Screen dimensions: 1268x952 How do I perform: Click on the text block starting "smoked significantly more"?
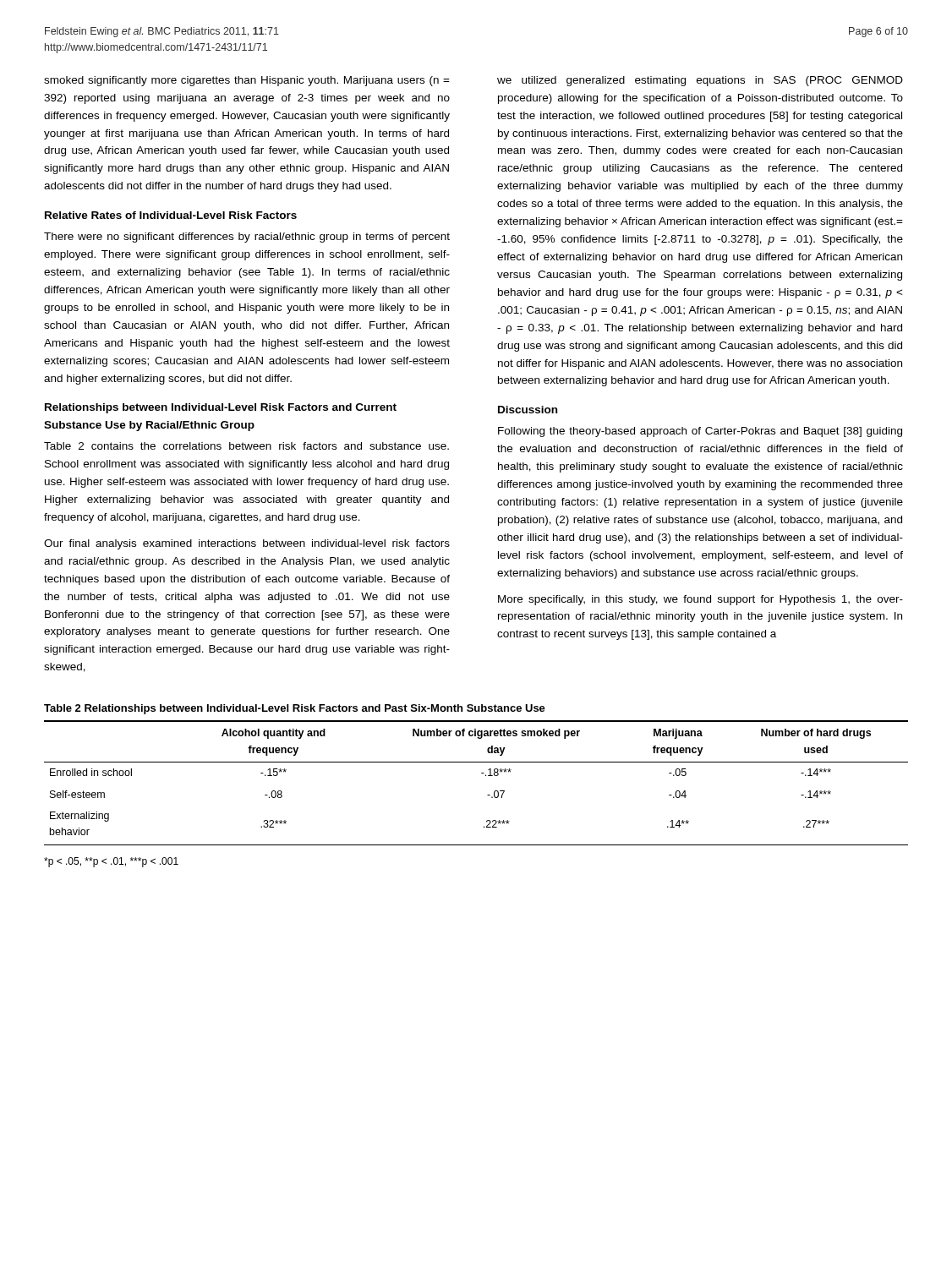tap(247, 134)
